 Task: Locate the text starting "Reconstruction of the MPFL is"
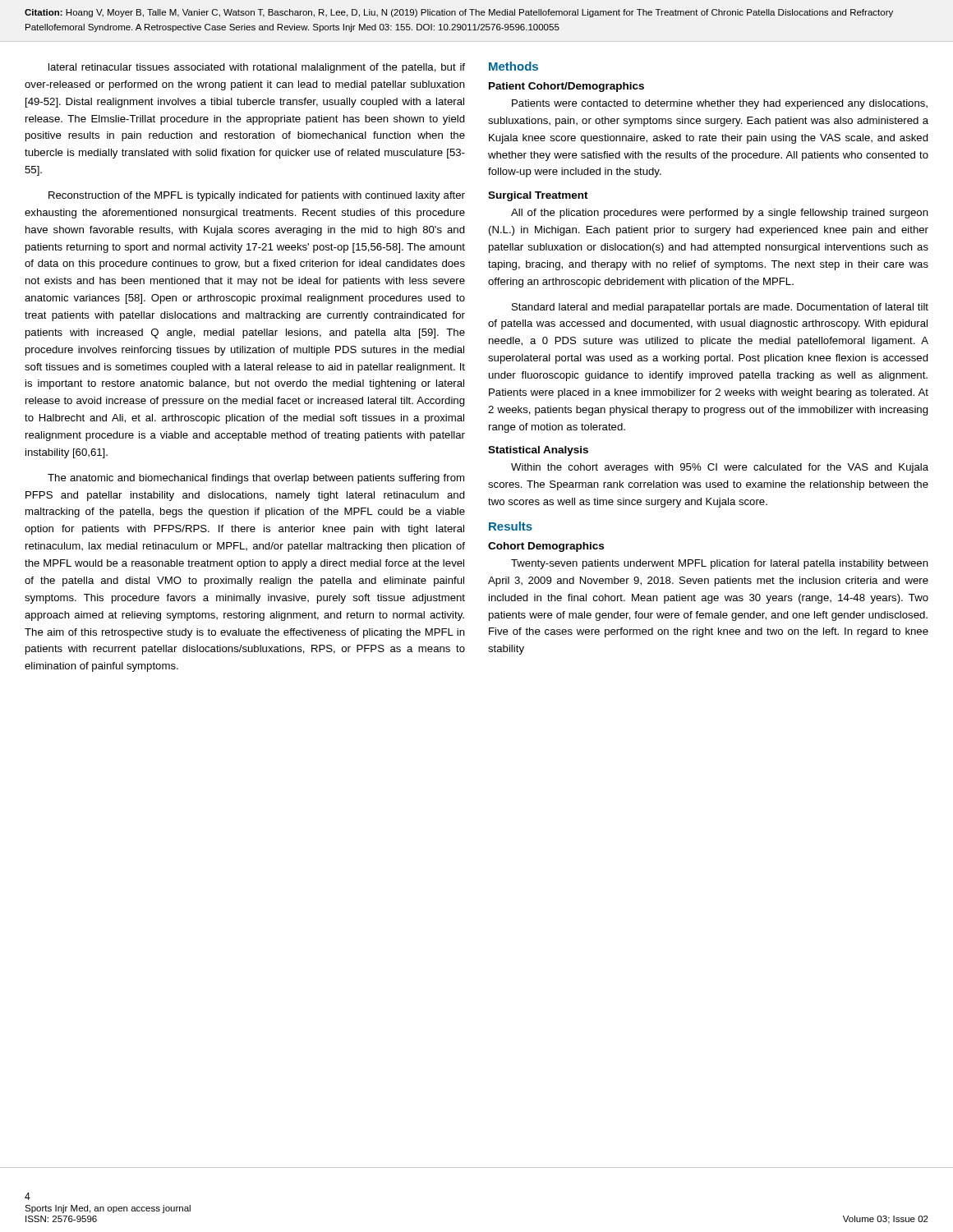[245, 324]
